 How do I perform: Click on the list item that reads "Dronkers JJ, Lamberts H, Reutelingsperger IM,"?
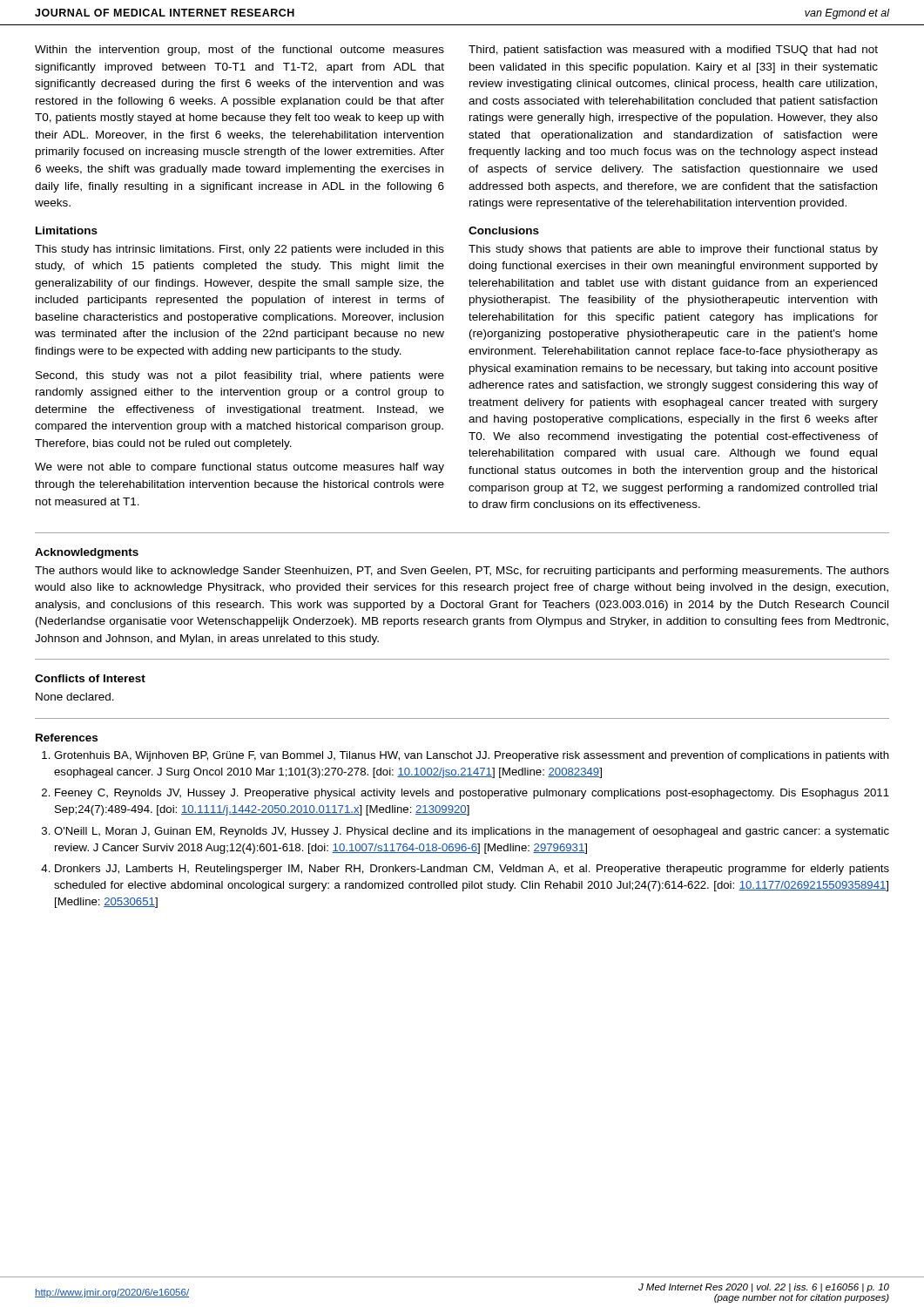tap(472, 885)
